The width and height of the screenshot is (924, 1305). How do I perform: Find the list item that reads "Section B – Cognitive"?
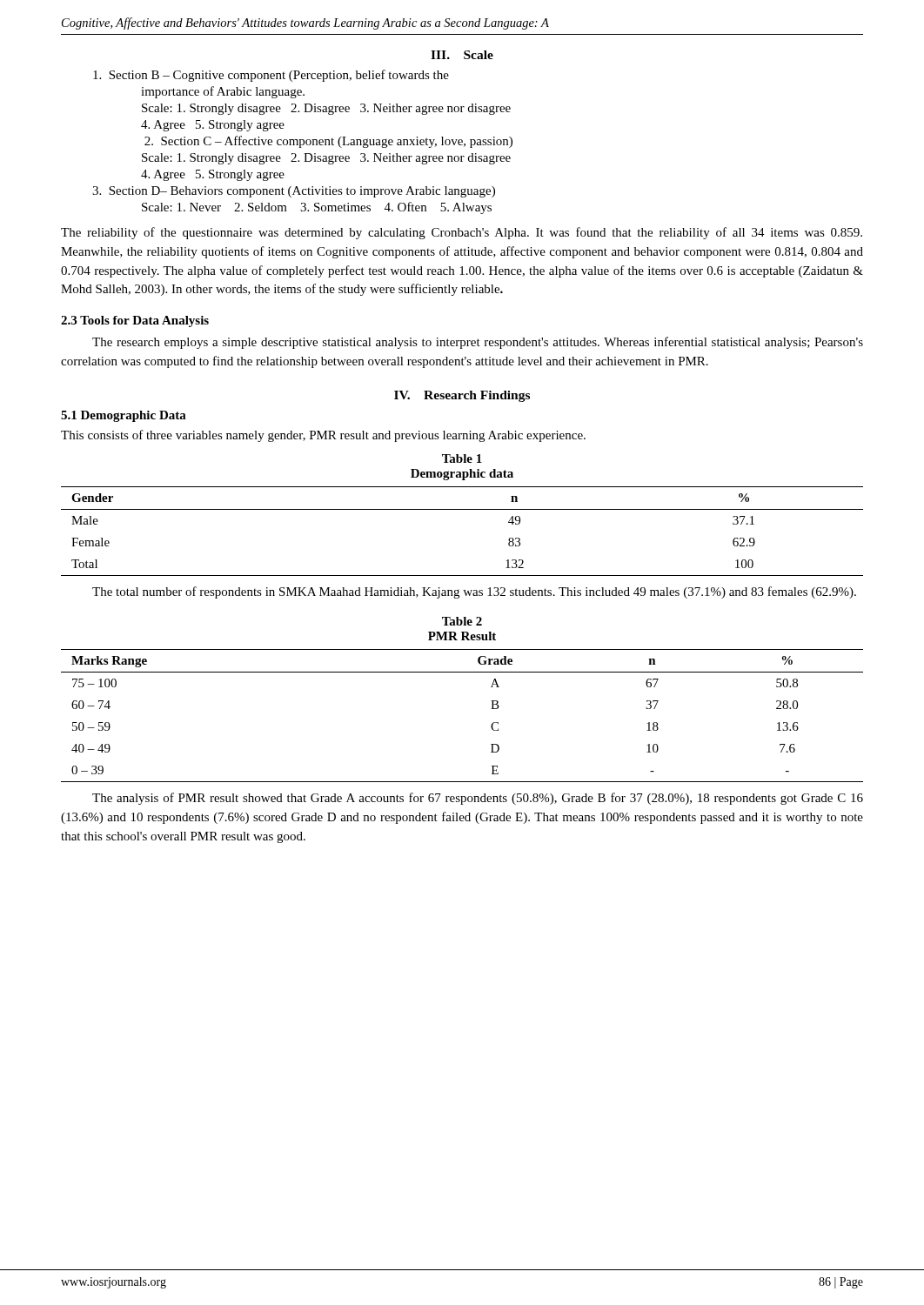point(271,76)
